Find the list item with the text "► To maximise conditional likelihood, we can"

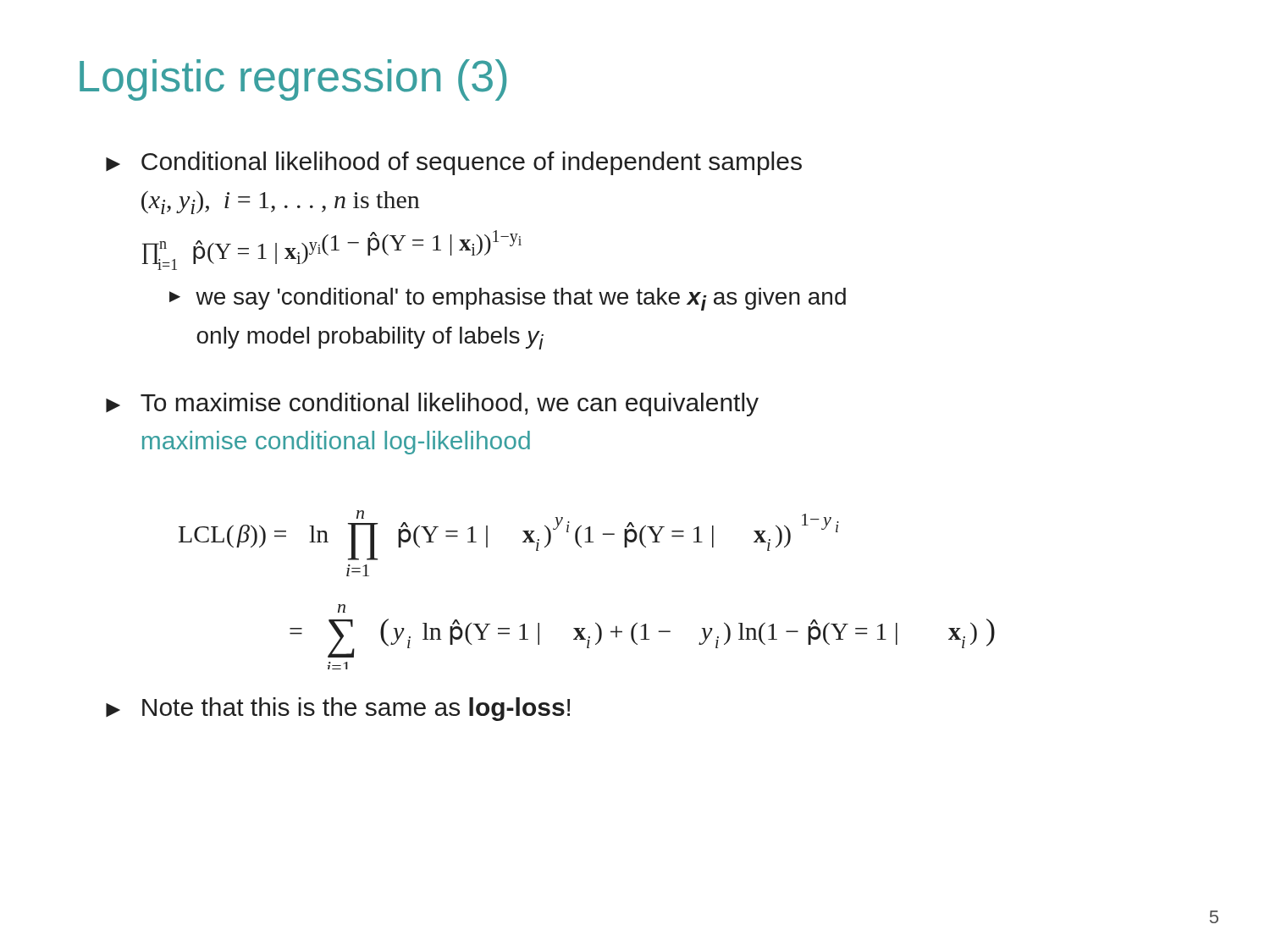pyautogui.click(x=430, y=421)
